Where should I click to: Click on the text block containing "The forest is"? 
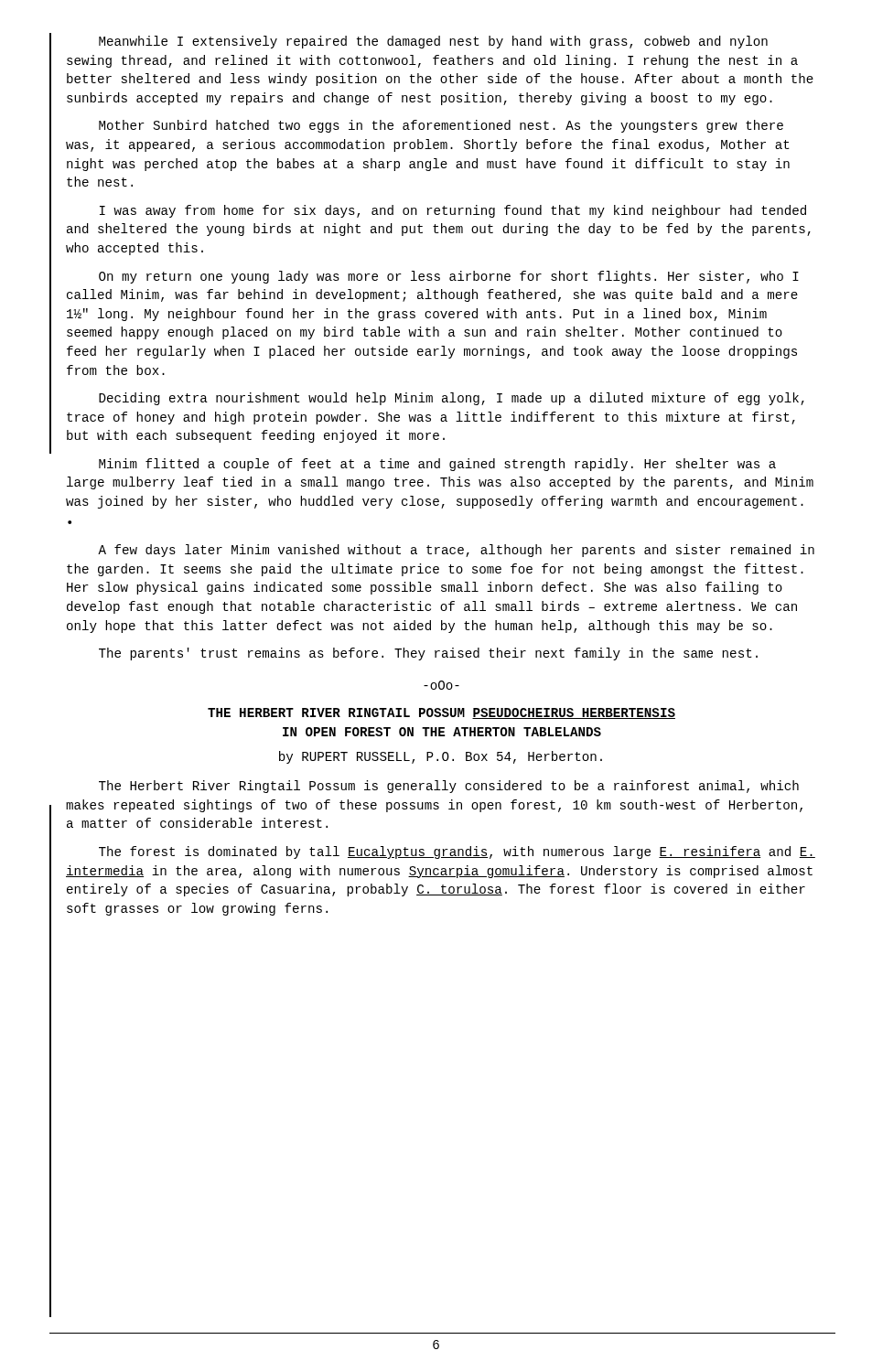(x=441, y=881)
